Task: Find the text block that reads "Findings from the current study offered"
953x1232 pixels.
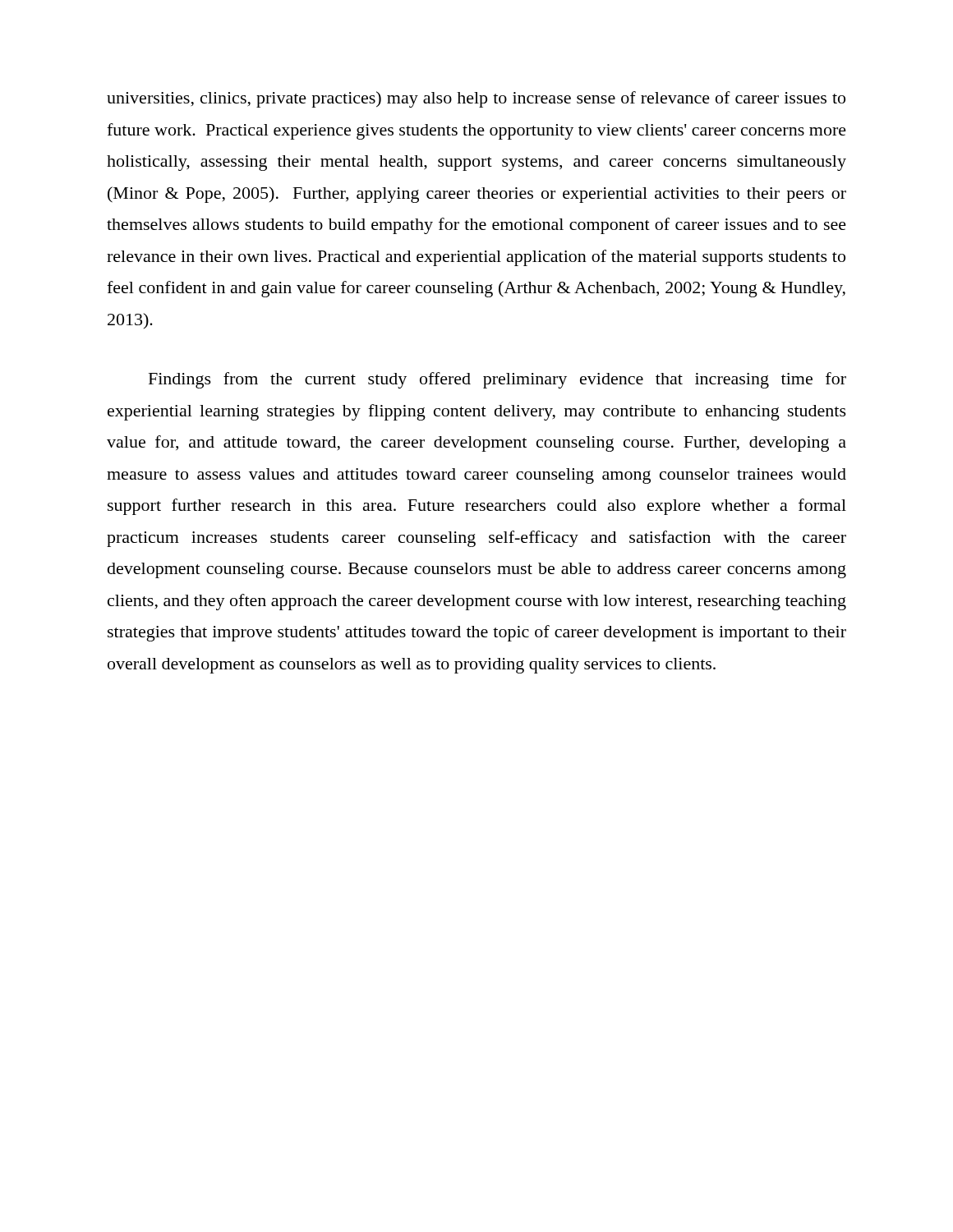Action: [x=476, y=521]
